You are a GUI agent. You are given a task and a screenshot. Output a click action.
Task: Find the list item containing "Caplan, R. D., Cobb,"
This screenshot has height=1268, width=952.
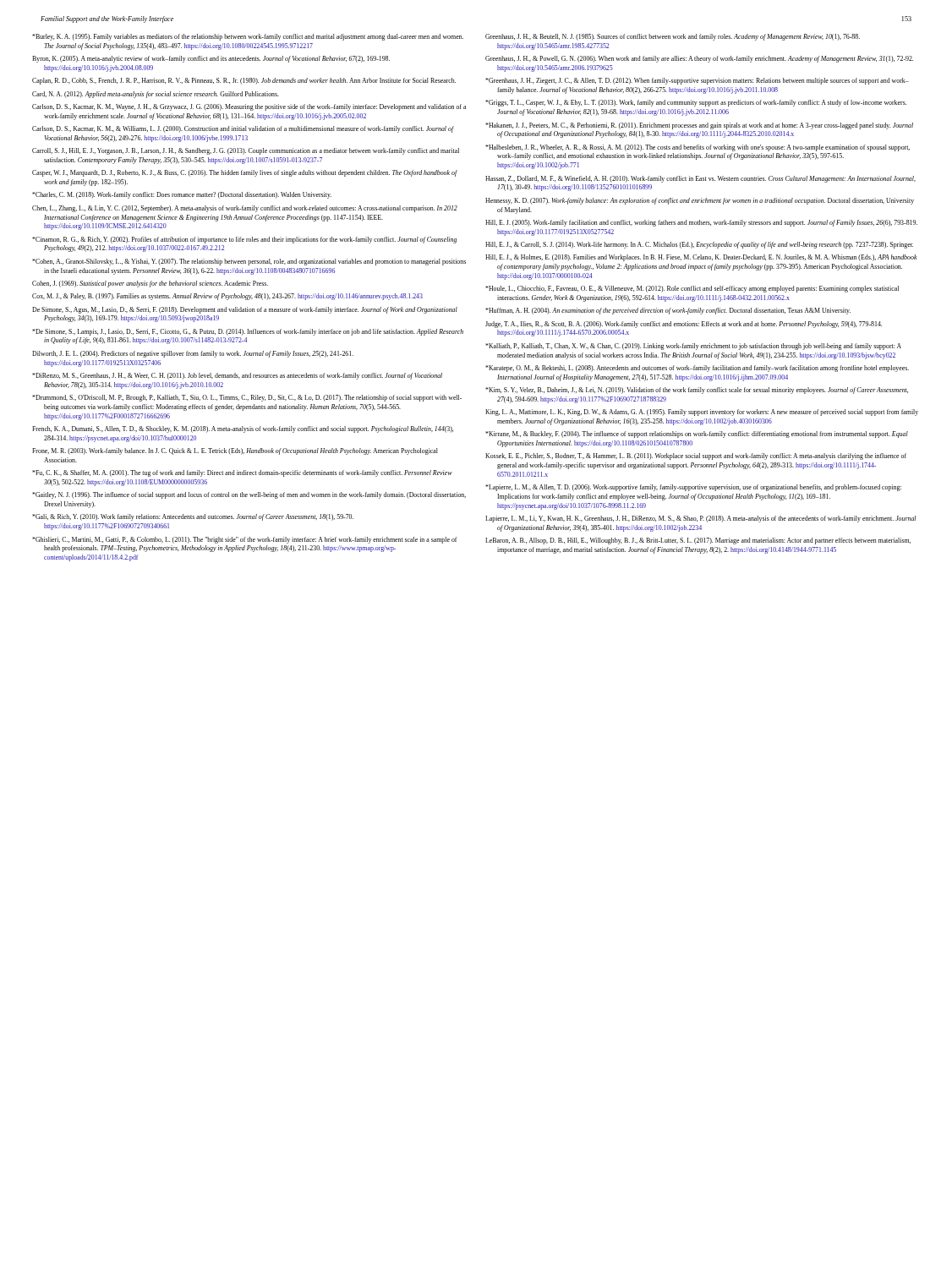pos(244,81)
